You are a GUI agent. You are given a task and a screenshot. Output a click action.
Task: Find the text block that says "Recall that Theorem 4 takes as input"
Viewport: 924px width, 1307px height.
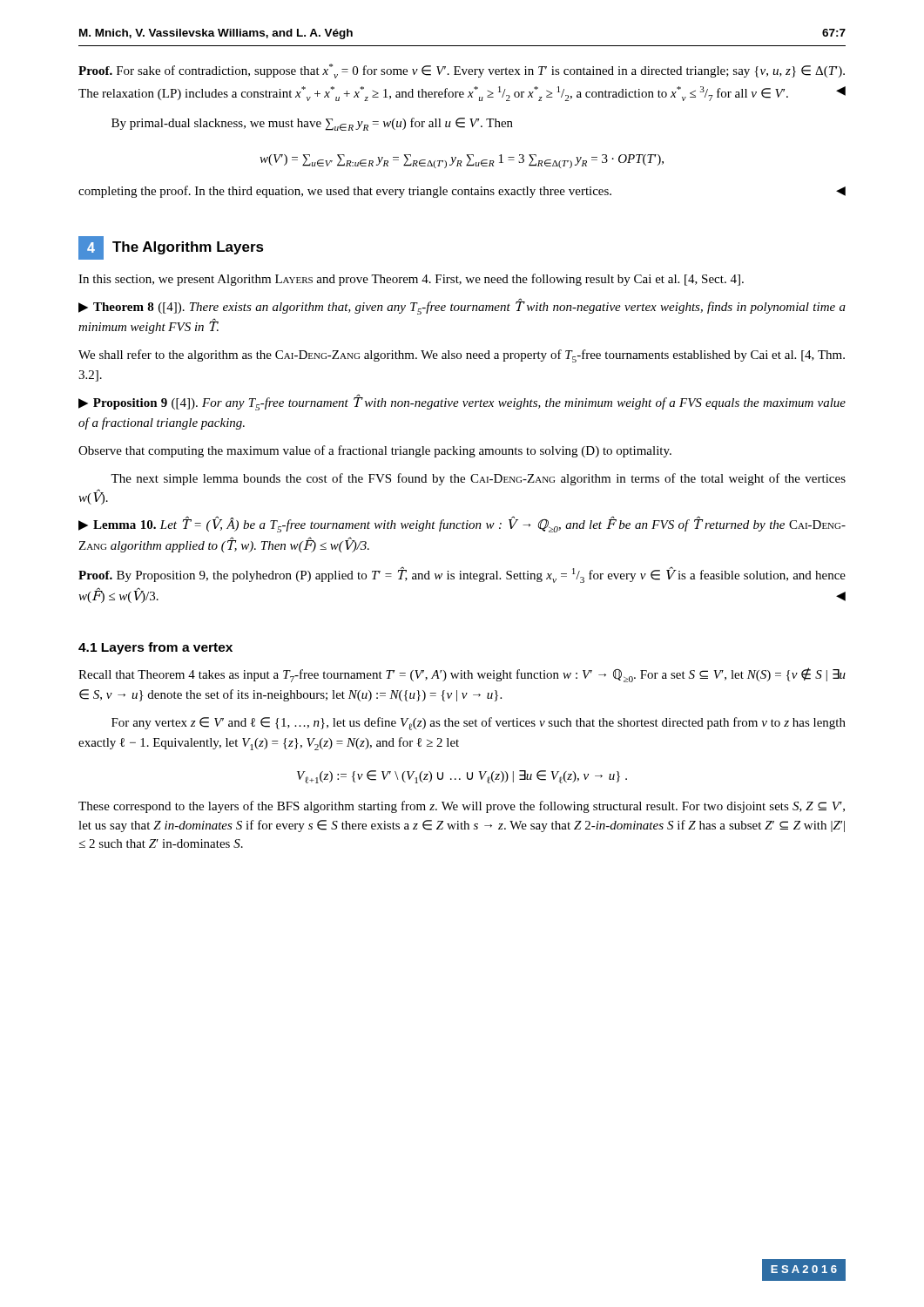462,685
